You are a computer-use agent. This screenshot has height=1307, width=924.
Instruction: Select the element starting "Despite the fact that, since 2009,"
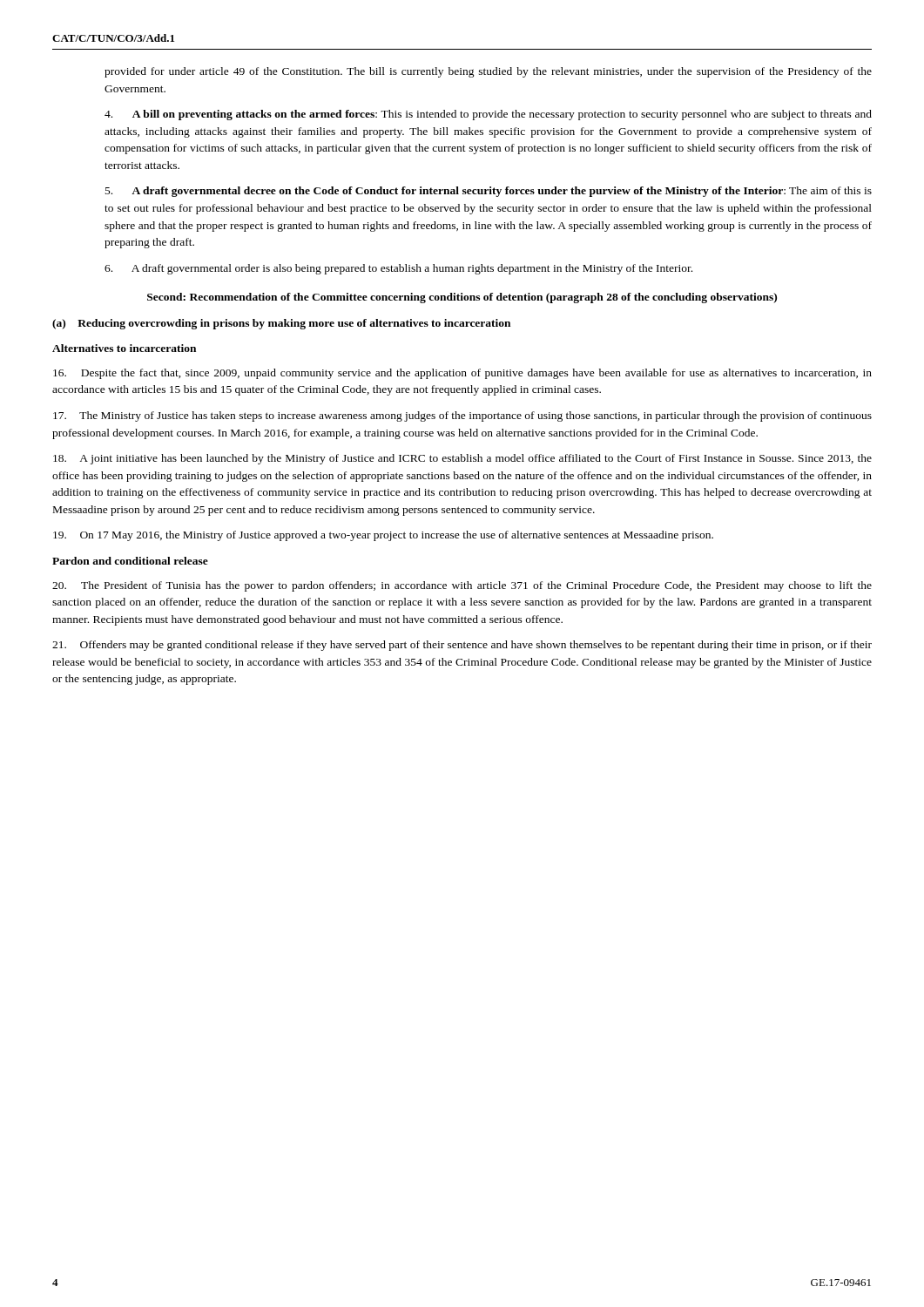[462, 381]
